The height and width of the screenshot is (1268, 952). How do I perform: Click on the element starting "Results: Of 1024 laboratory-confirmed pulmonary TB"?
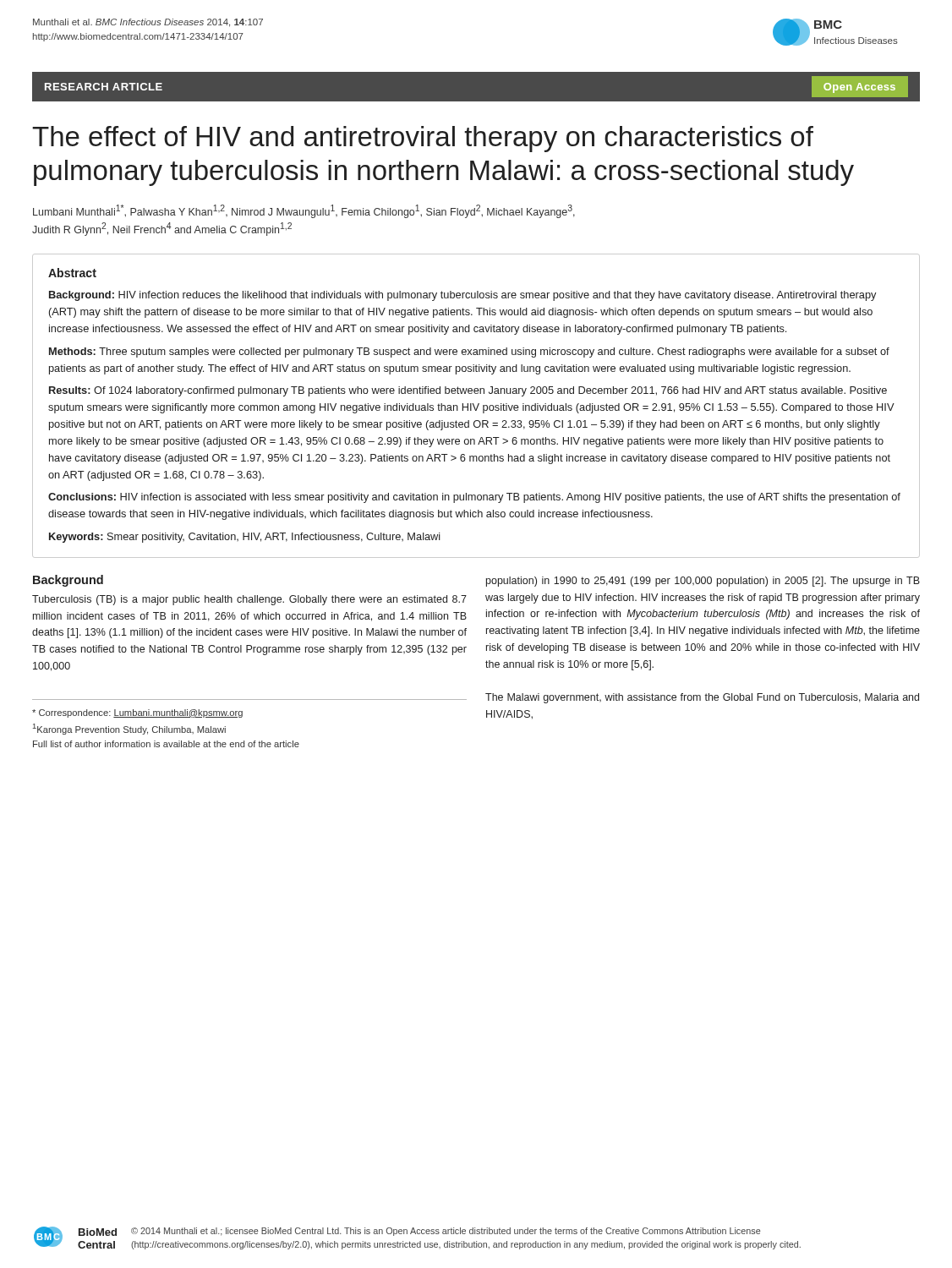coord(471,432)
